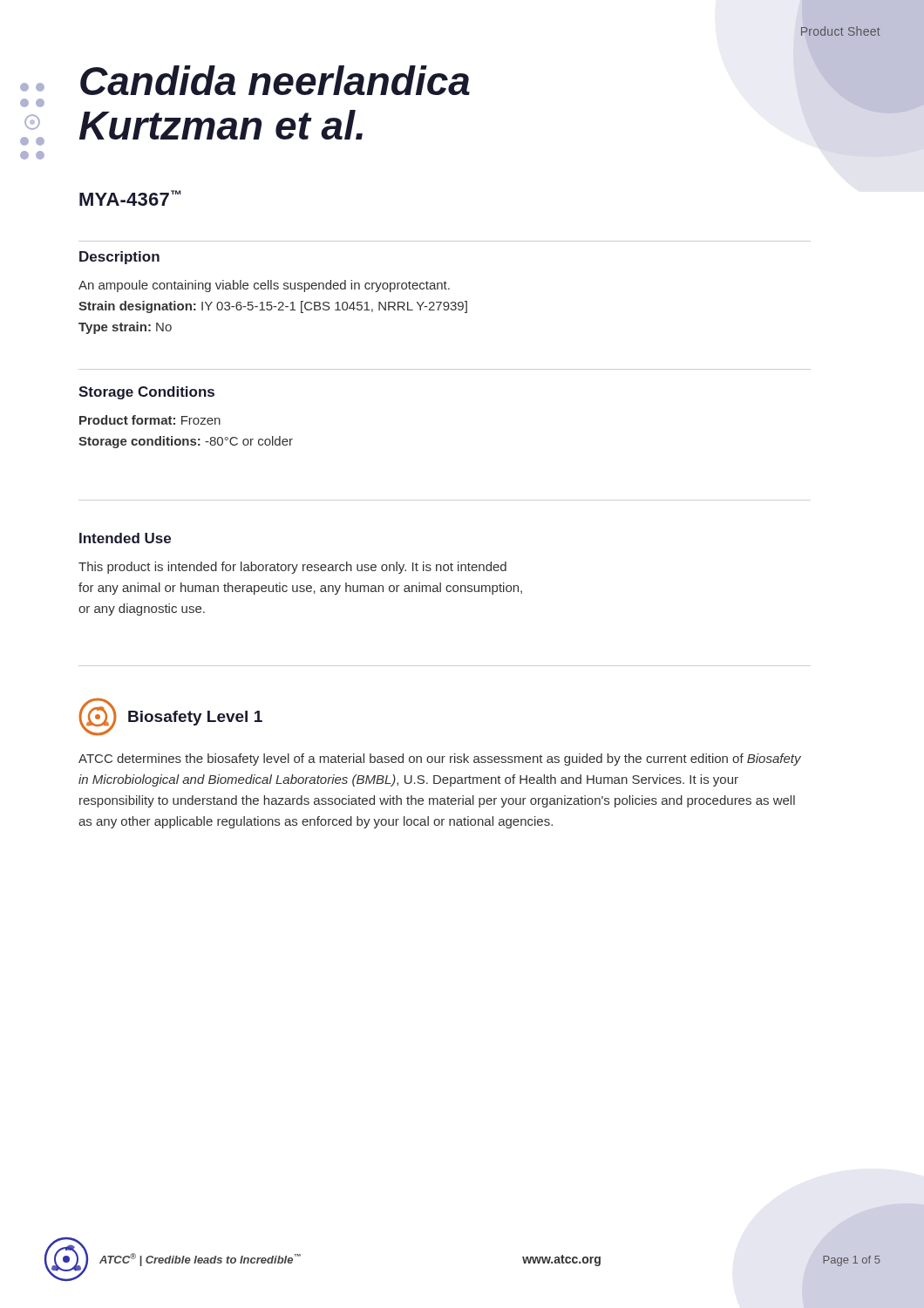Click on the element starting "Intended Use This product"
924x1308 pixels.
click(445, 575)
